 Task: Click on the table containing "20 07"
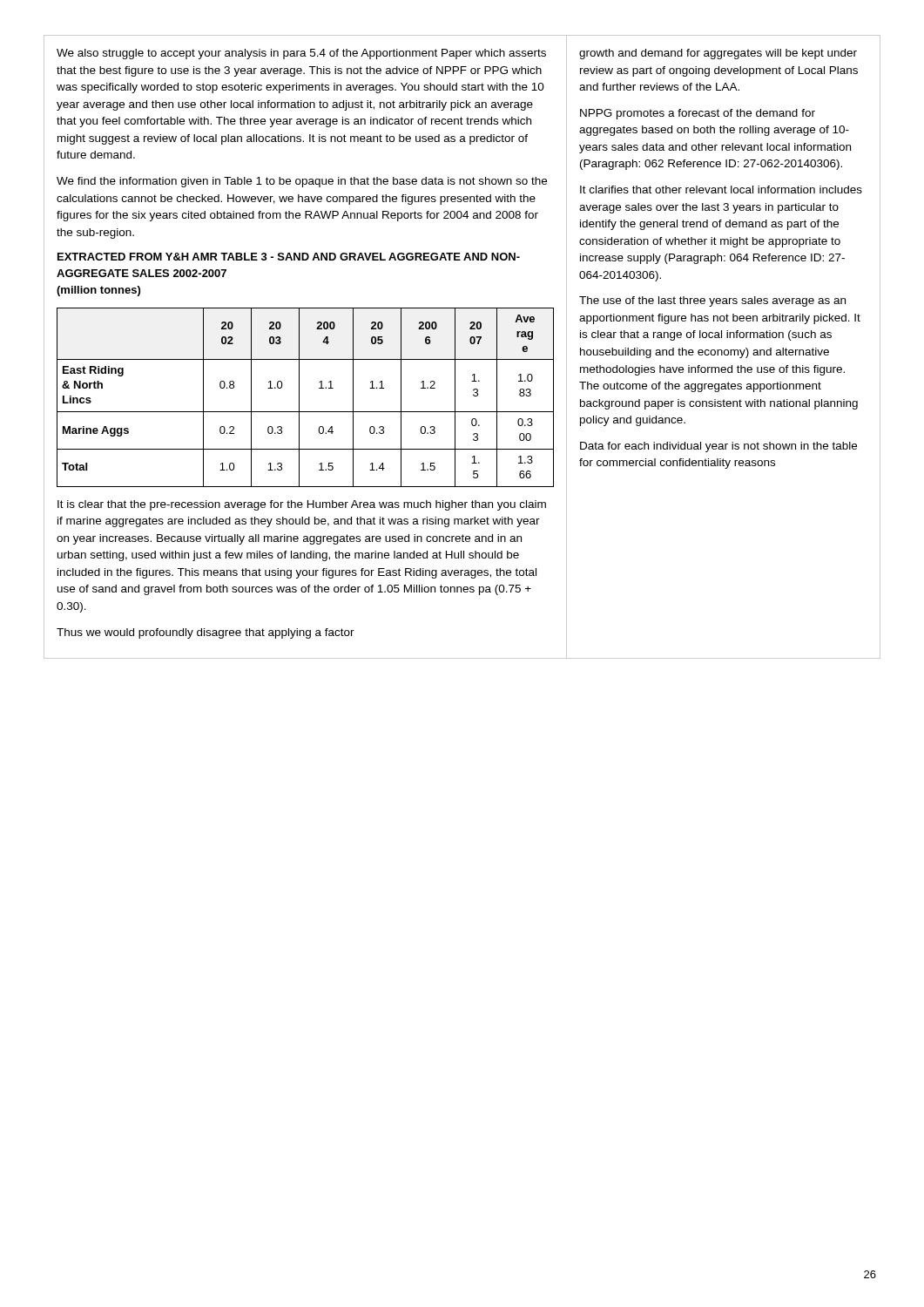click(x=305, y=397)
